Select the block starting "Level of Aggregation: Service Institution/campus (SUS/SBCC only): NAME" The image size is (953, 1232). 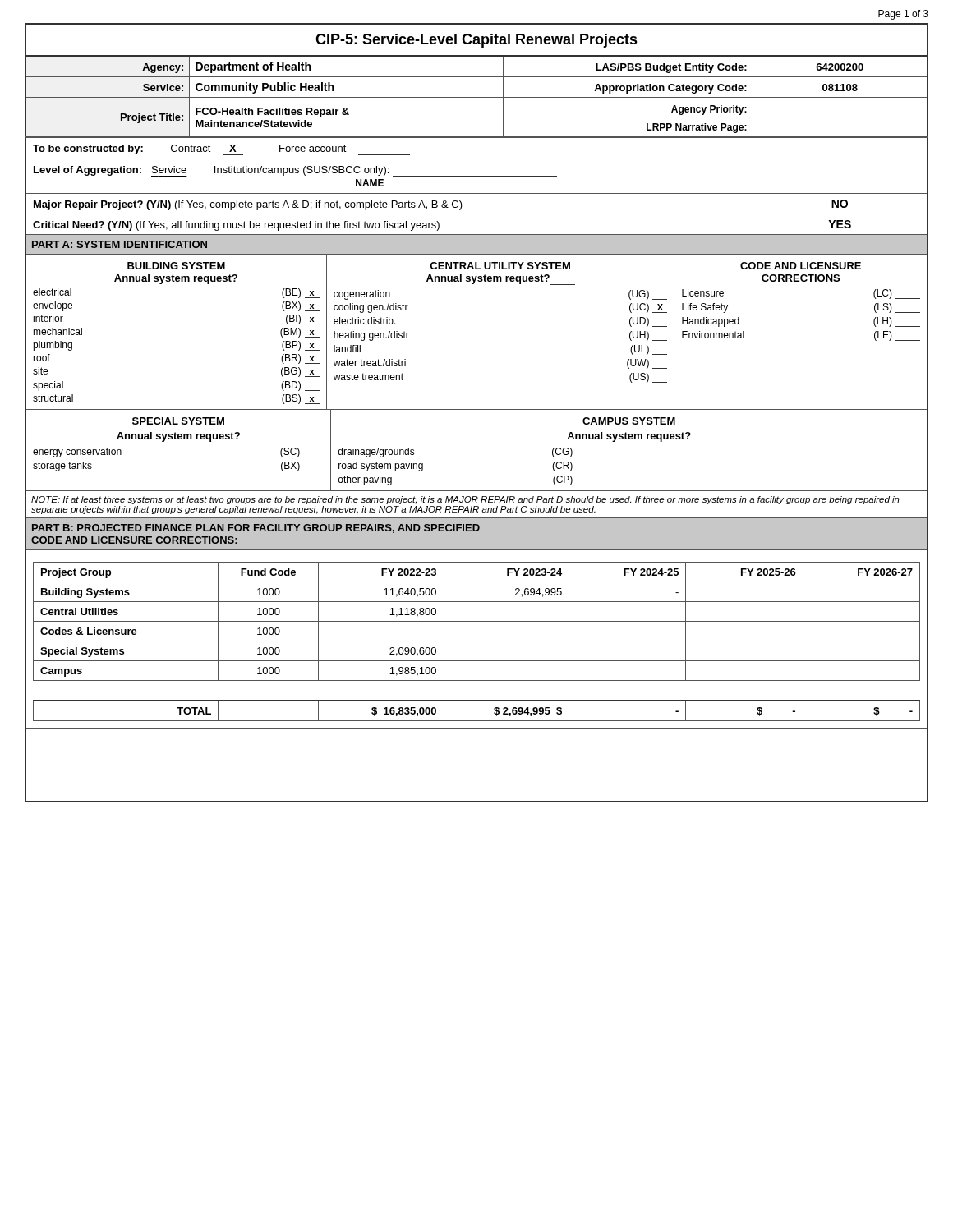[x=295, y=176]
